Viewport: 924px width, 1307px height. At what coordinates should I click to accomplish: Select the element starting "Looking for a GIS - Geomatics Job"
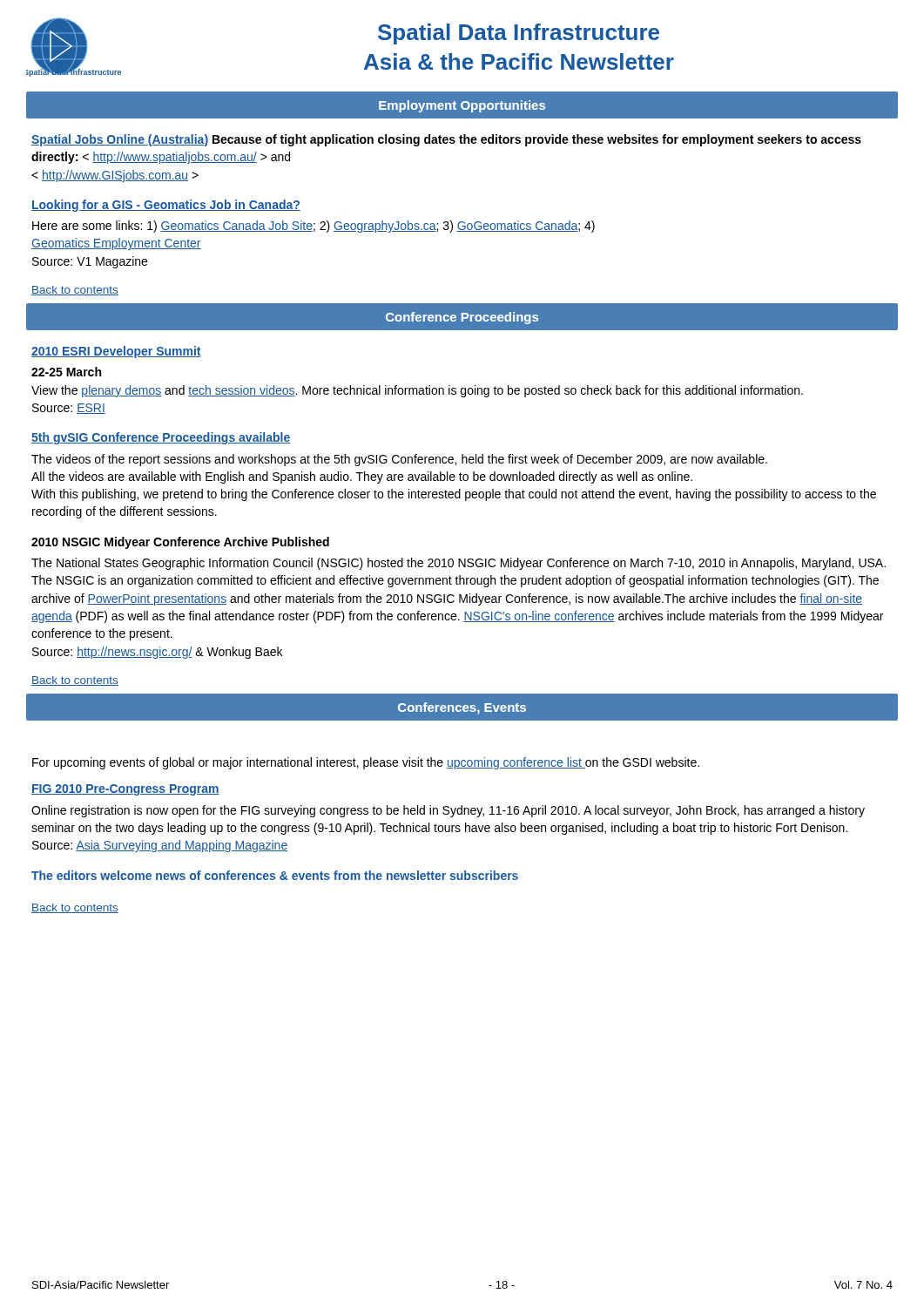click(166, 206)
